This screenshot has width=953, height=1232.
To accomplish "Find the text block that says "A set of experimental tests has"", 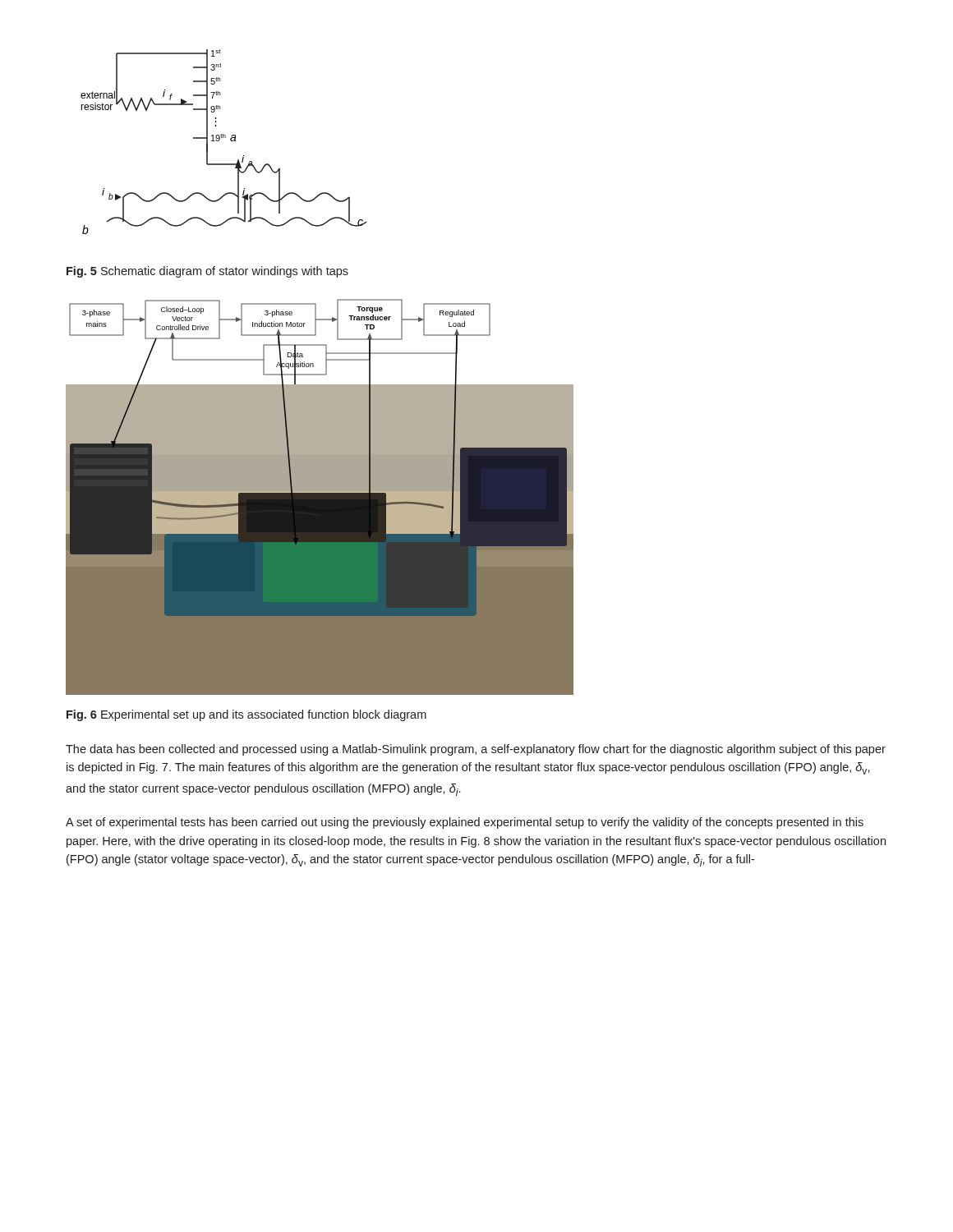I will 476,842.
